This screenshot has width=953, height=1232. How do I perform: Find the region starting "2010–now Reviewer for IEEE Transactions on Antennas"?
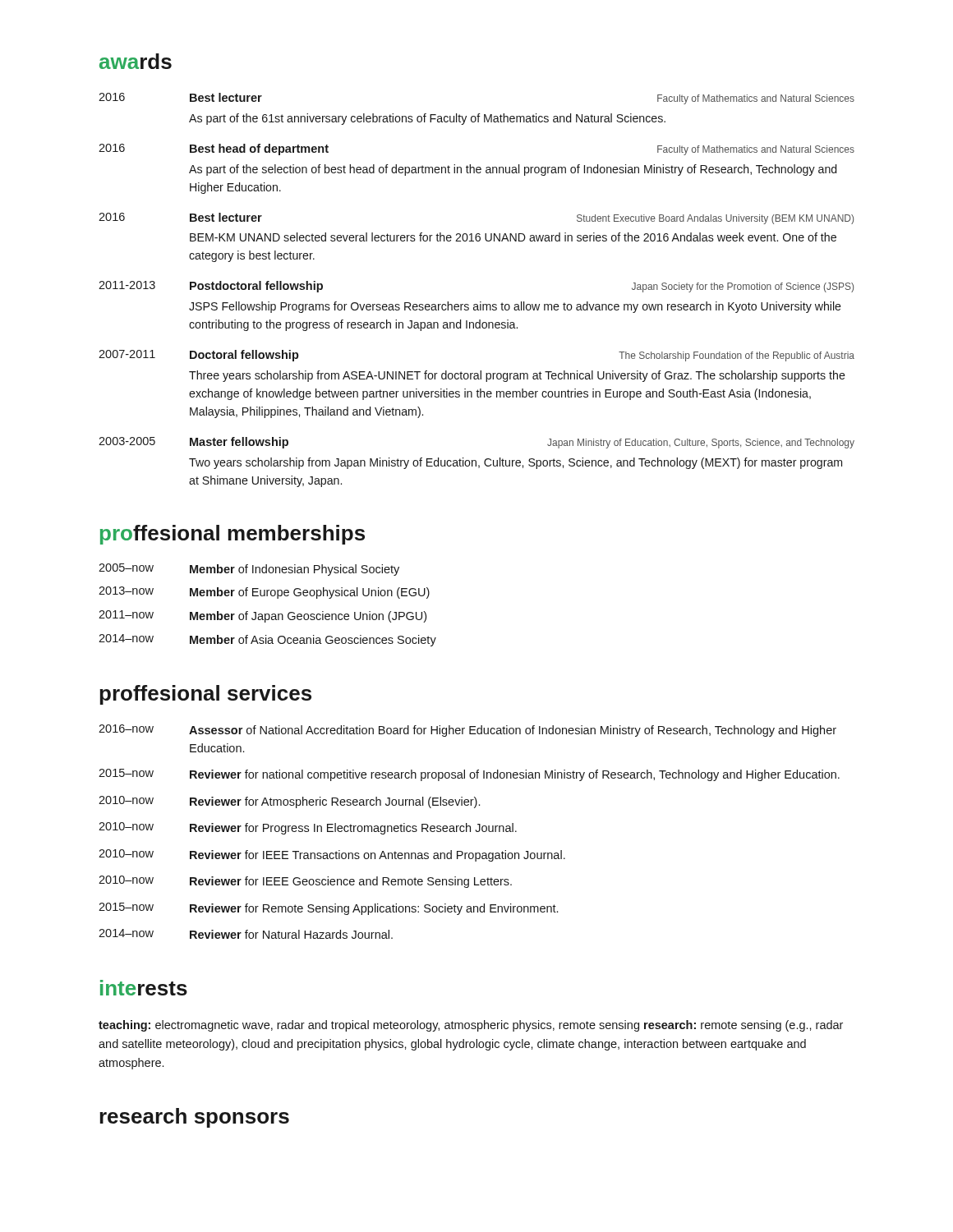(x=476, y=855)
